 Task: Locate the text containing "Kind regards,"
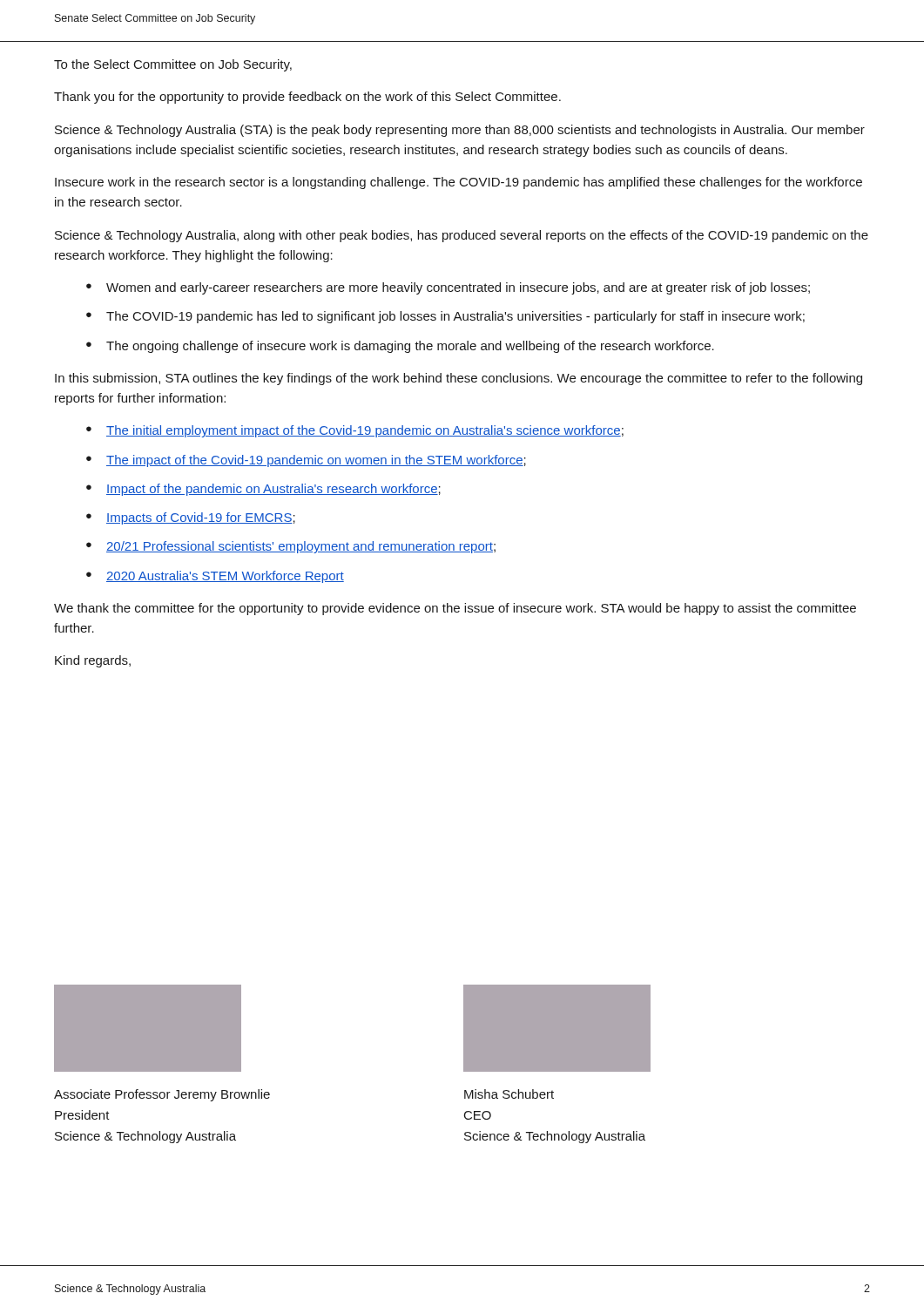(x=93, y=660)
